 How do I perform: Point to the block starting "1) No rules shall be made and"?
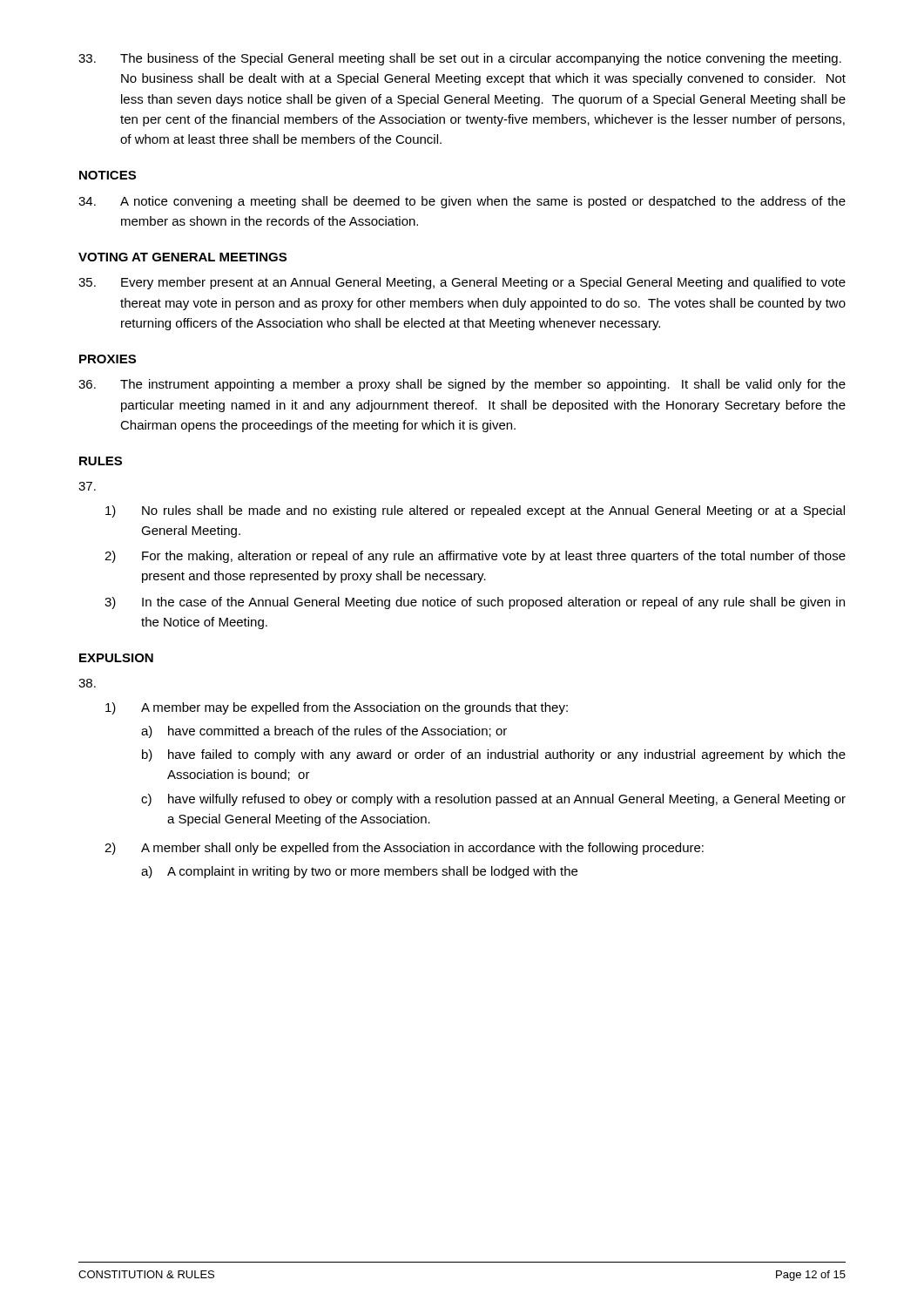[475, 520]
